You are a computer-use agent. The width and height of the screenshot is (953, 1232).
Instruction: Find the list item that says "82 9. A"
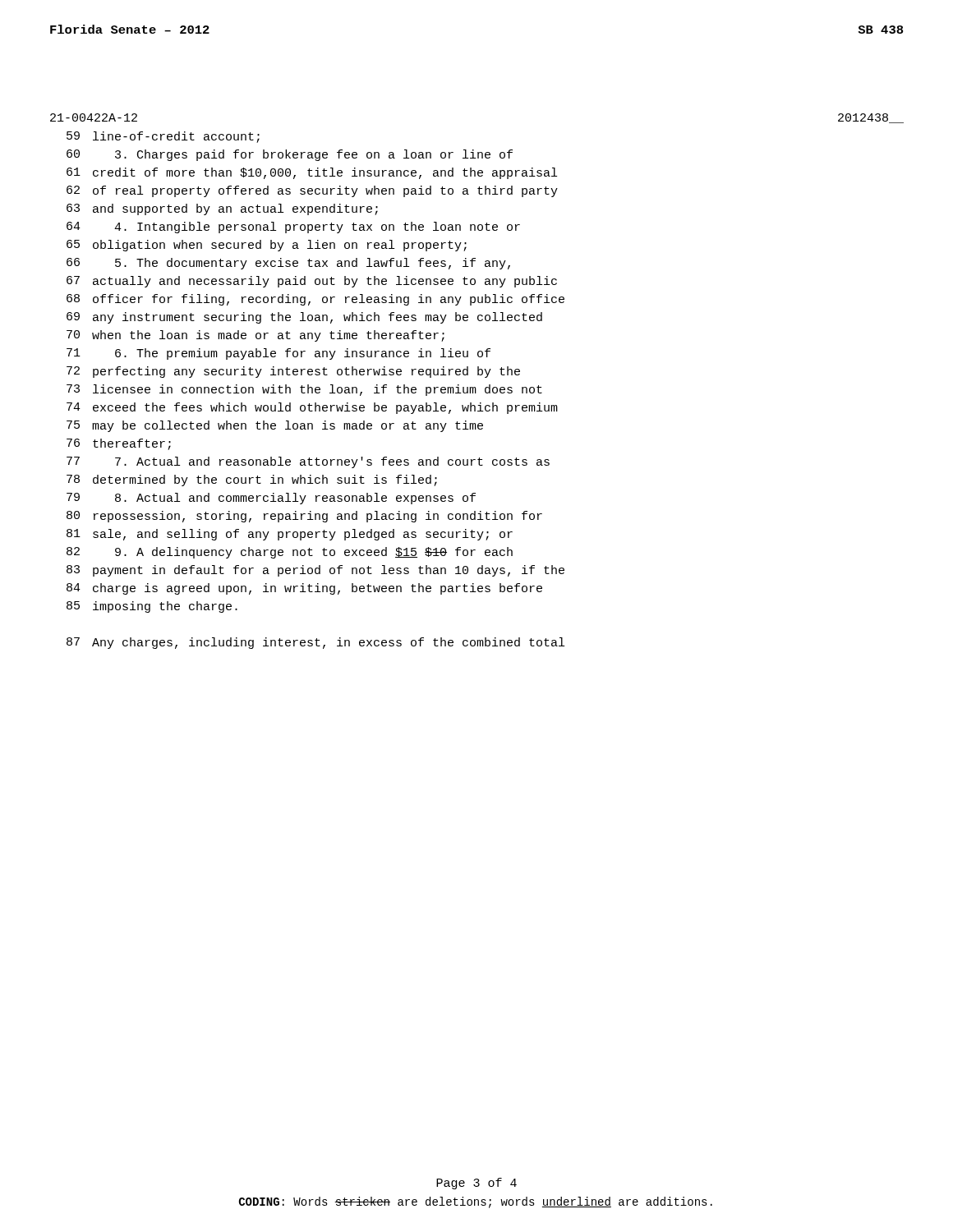[476, 553]
